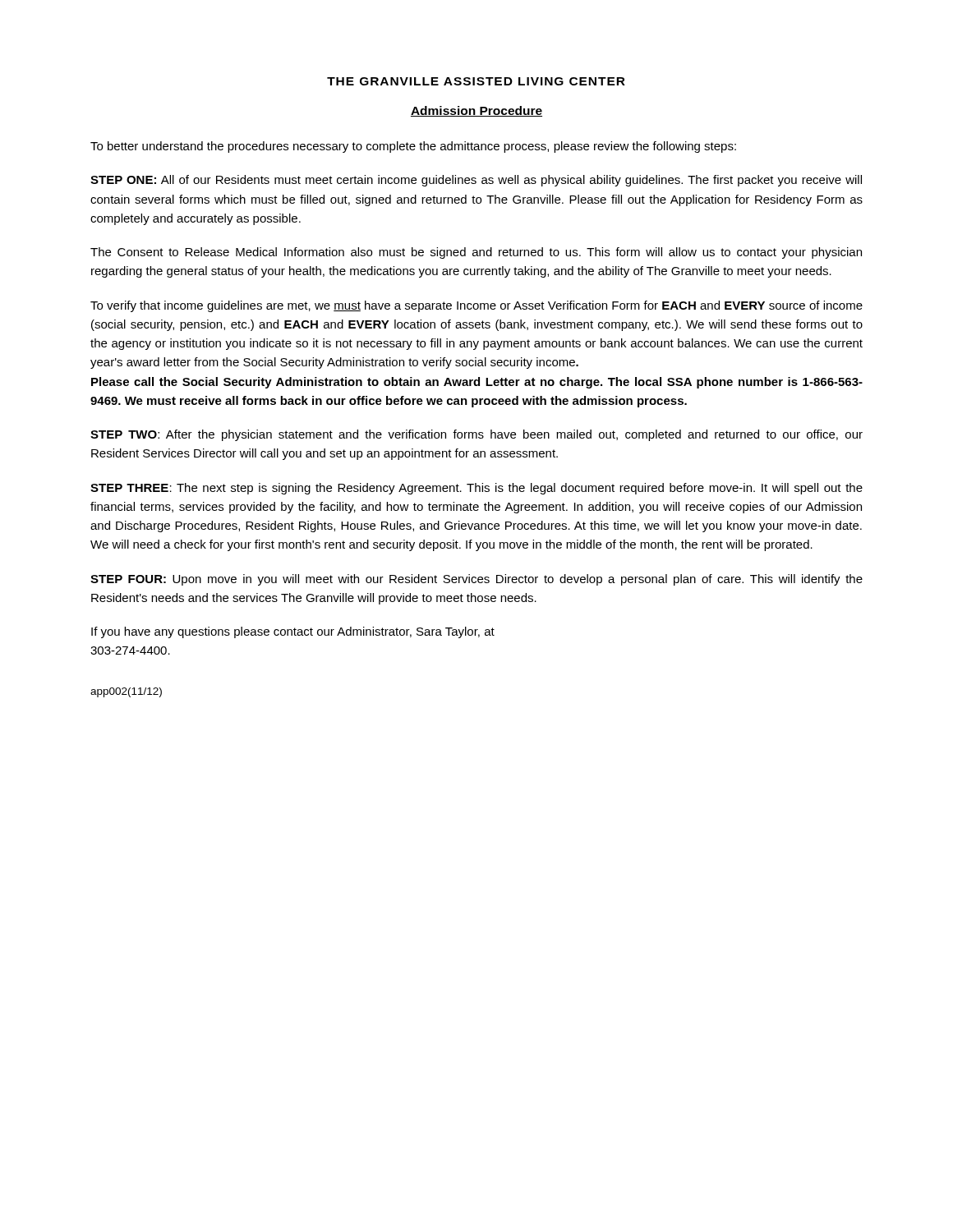Select the text block starting "STEP THREE: The next step is signing"

tap(476, 516)
